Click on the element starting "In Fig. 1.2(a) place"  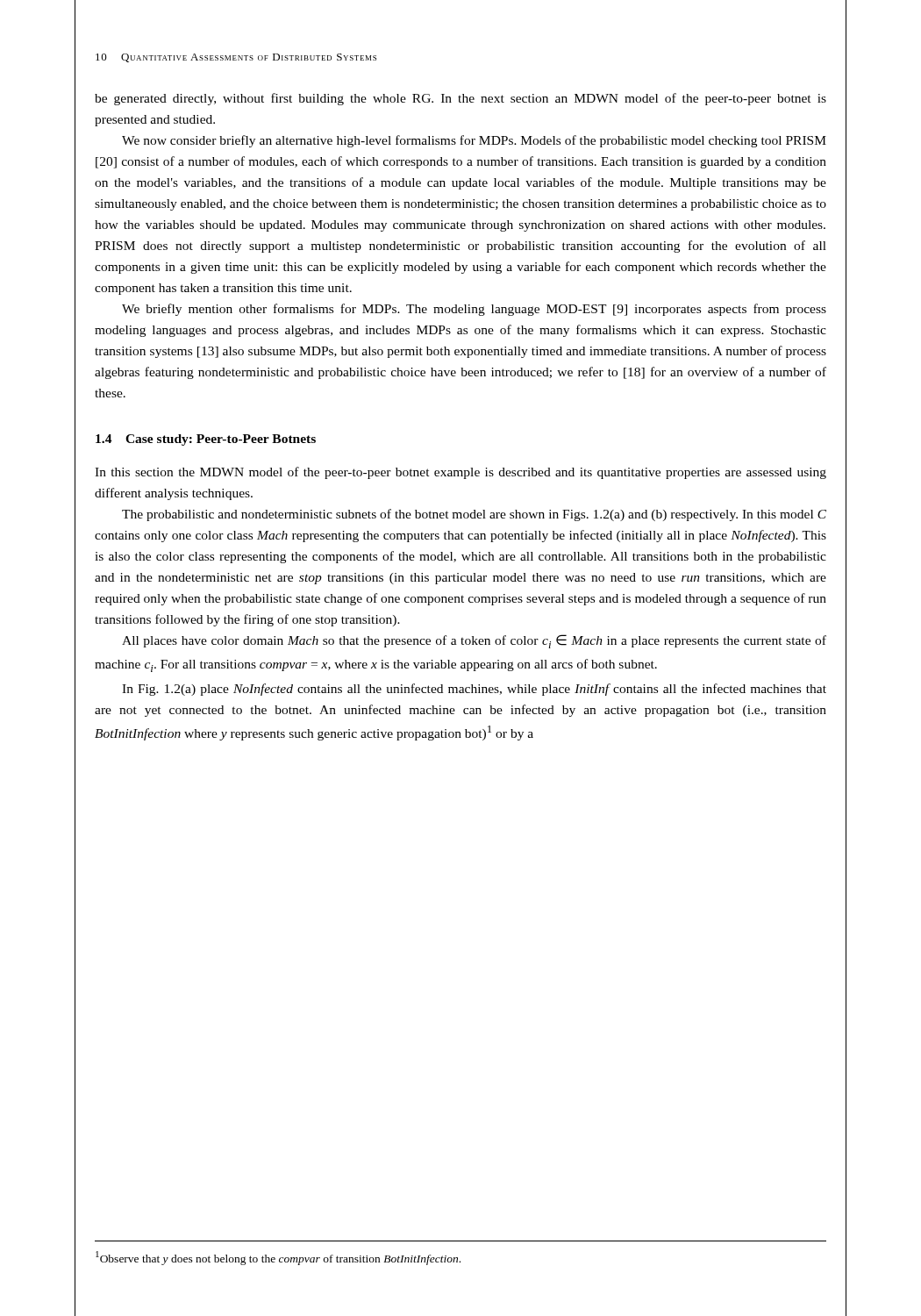coord(460,711)
